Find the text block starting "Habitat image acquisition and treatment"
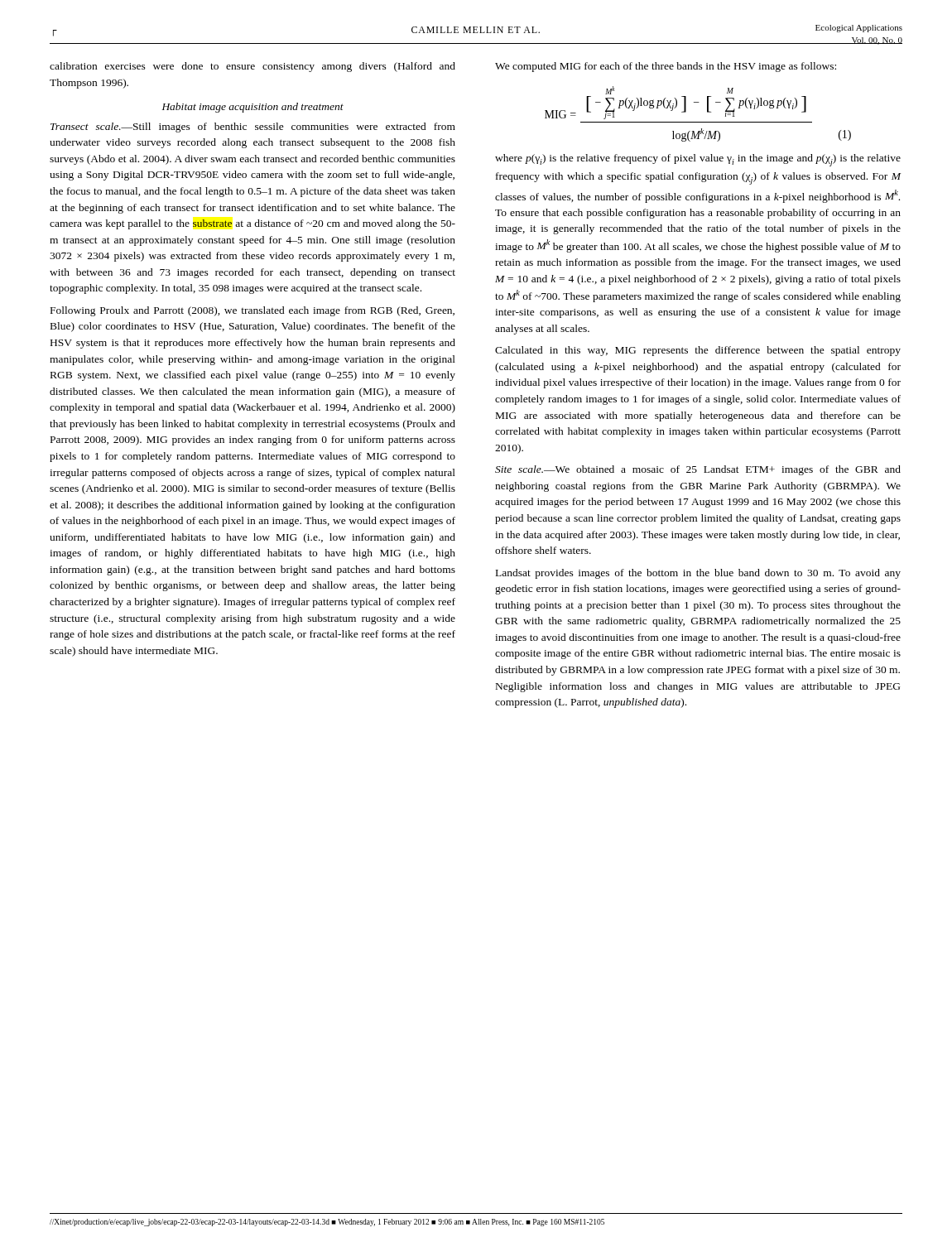 pos(252,107)
